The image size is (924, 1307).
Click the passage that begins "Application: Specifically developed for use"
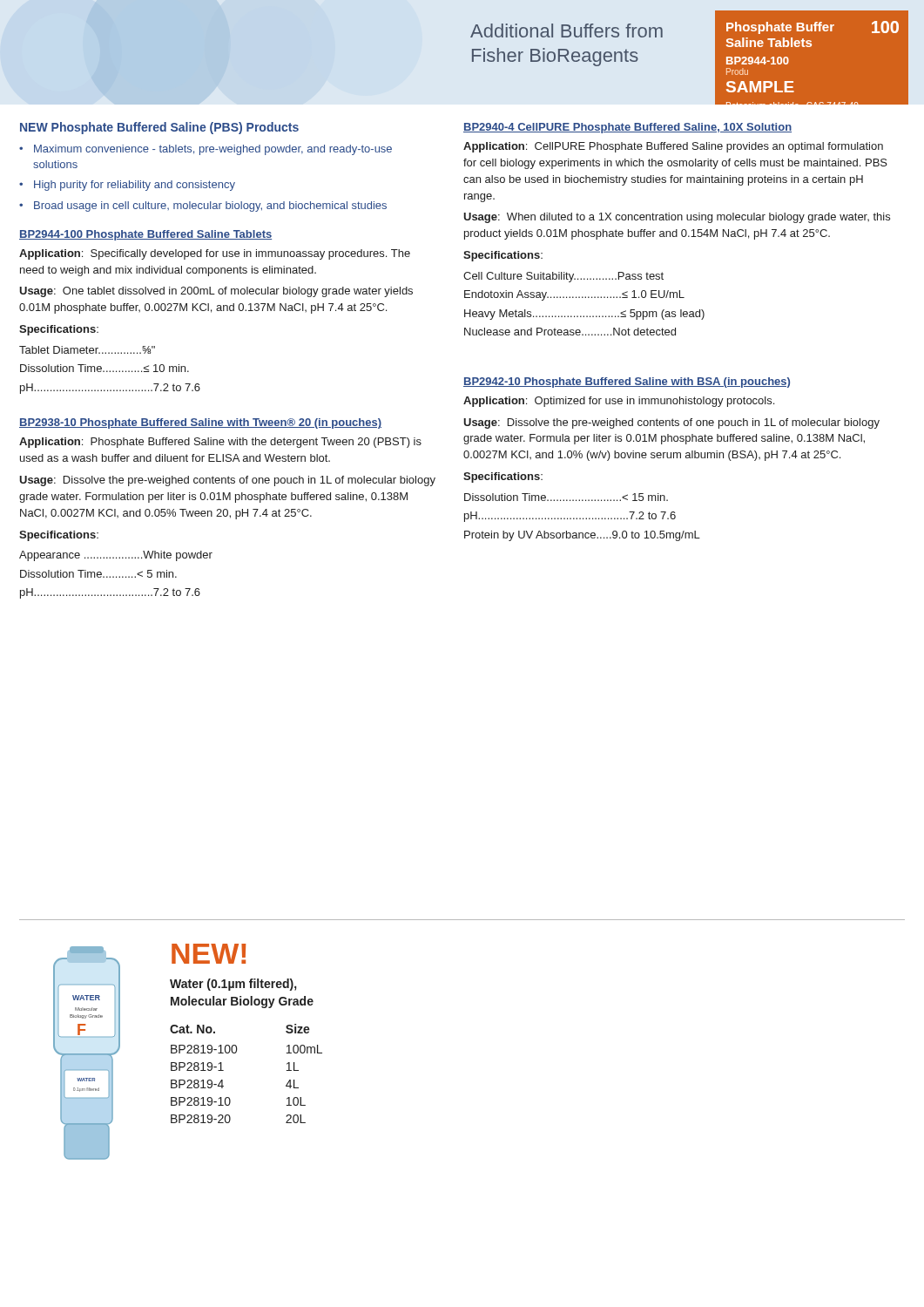(228, 321)
